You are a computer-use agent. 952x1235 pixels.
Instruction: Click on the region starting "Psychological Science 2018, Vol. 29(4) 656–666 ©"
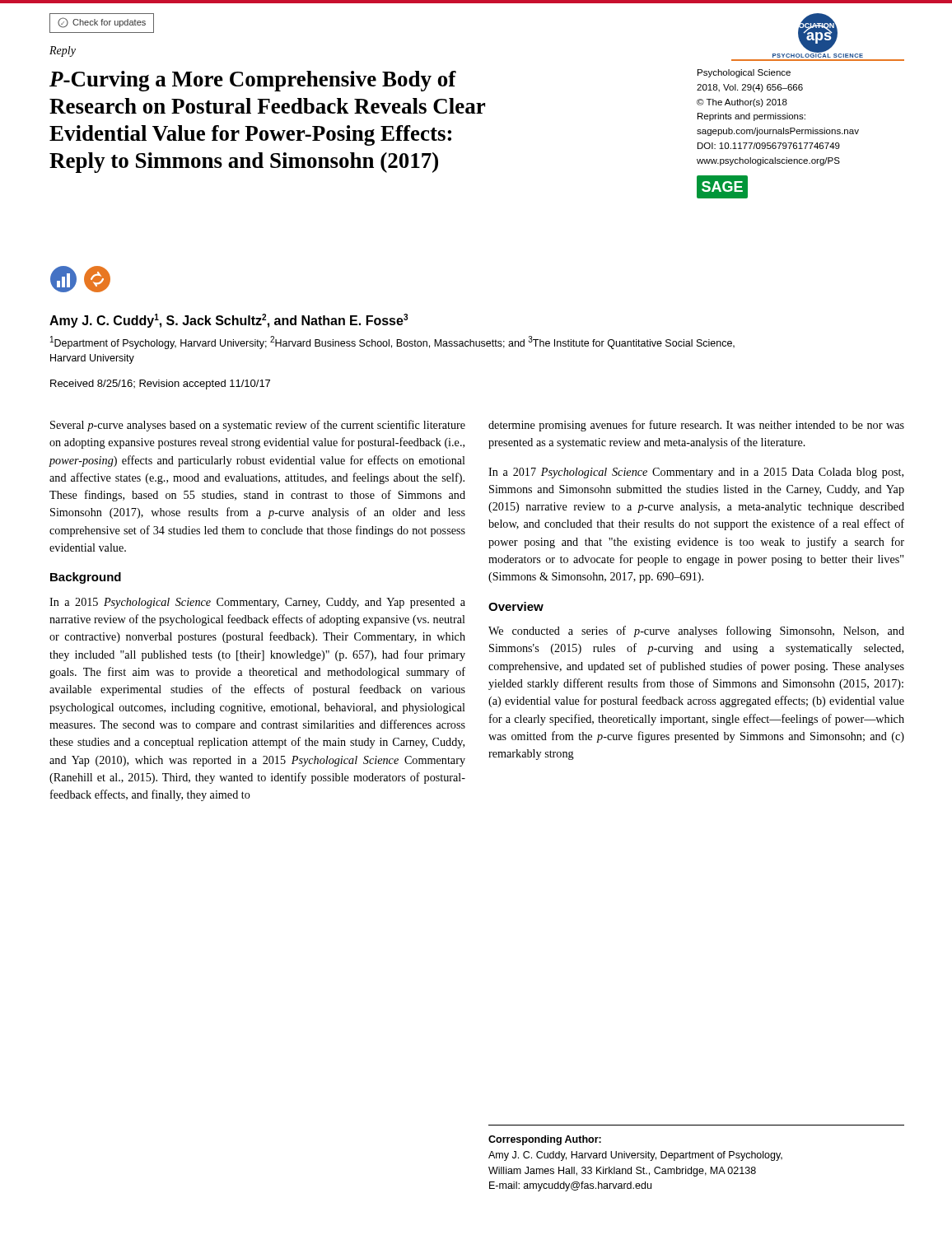[x=800, y=135]
